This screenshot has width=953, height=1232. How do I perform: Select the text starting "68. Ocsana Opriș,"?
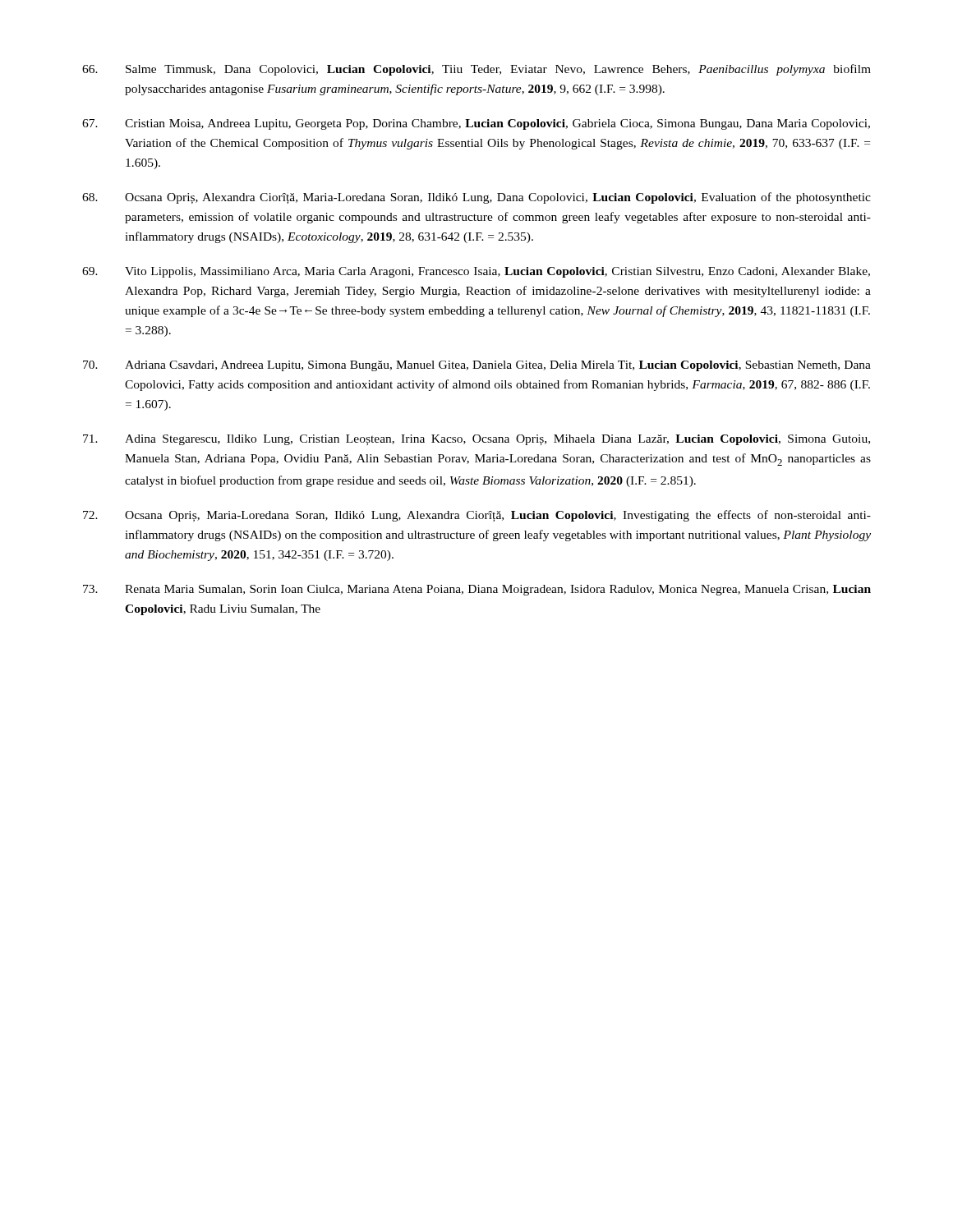point(476,217)
